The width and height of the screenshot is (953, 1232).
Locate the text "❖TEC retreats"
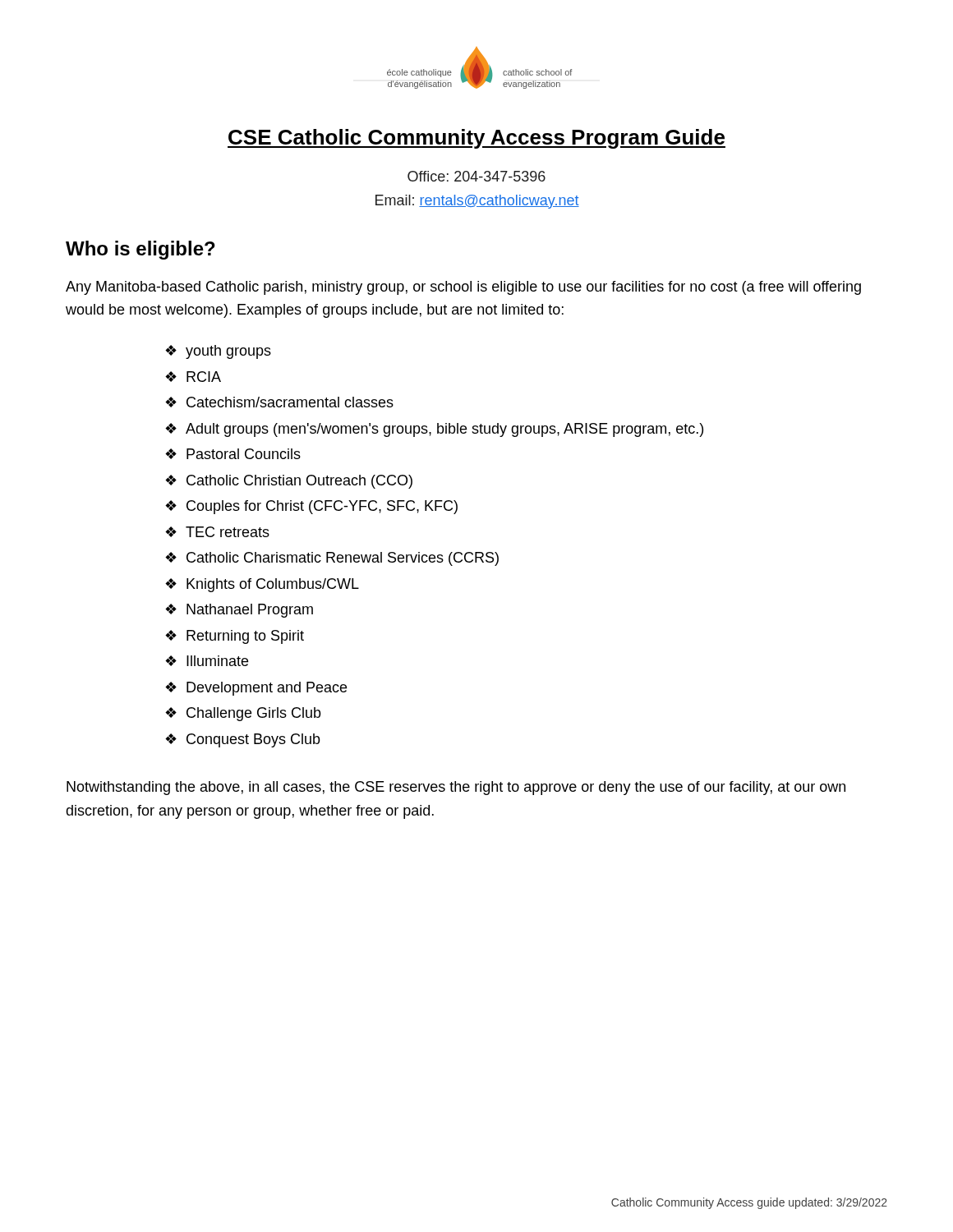217,533
